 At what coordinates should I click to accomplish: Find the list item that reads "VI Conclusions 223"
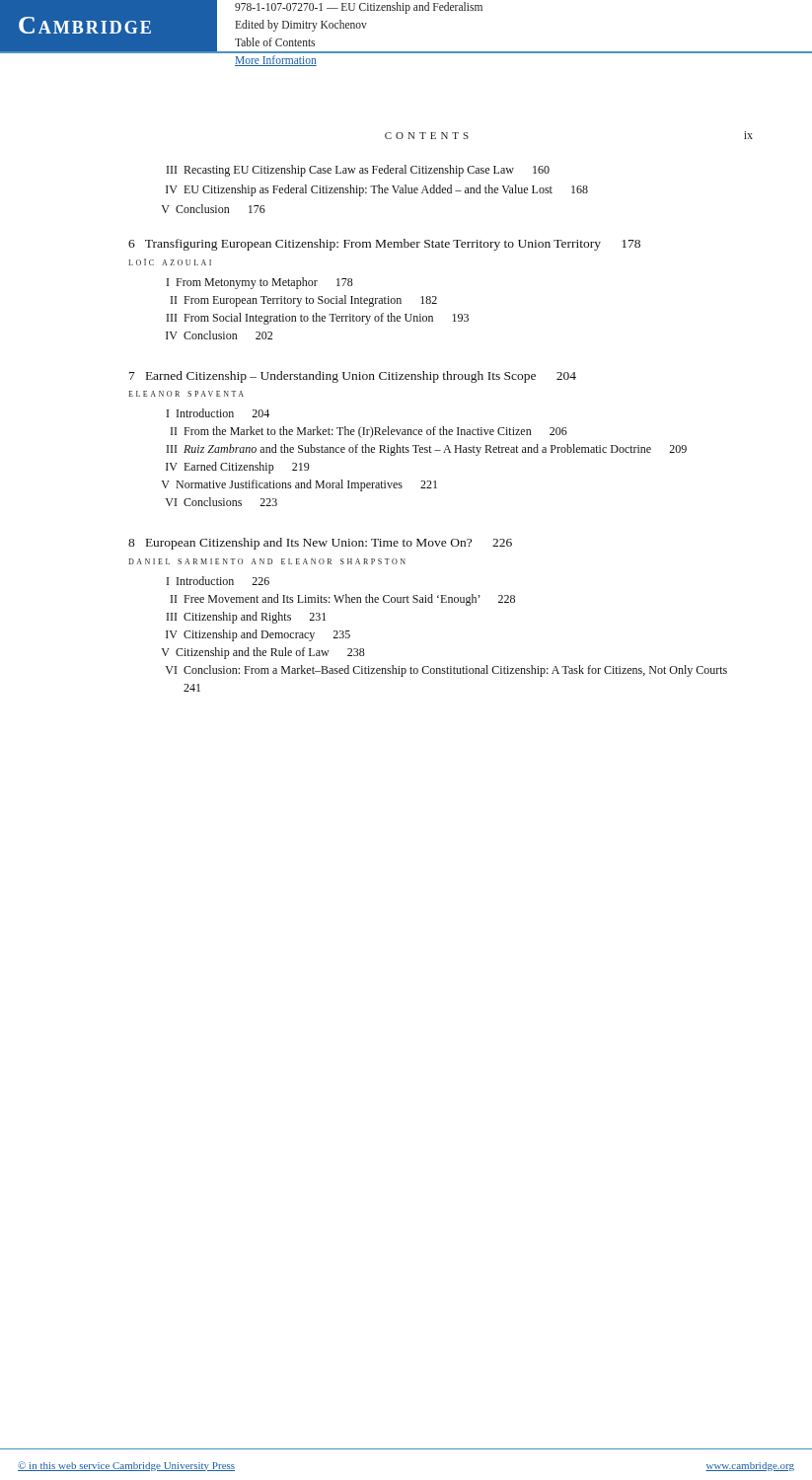221,502
